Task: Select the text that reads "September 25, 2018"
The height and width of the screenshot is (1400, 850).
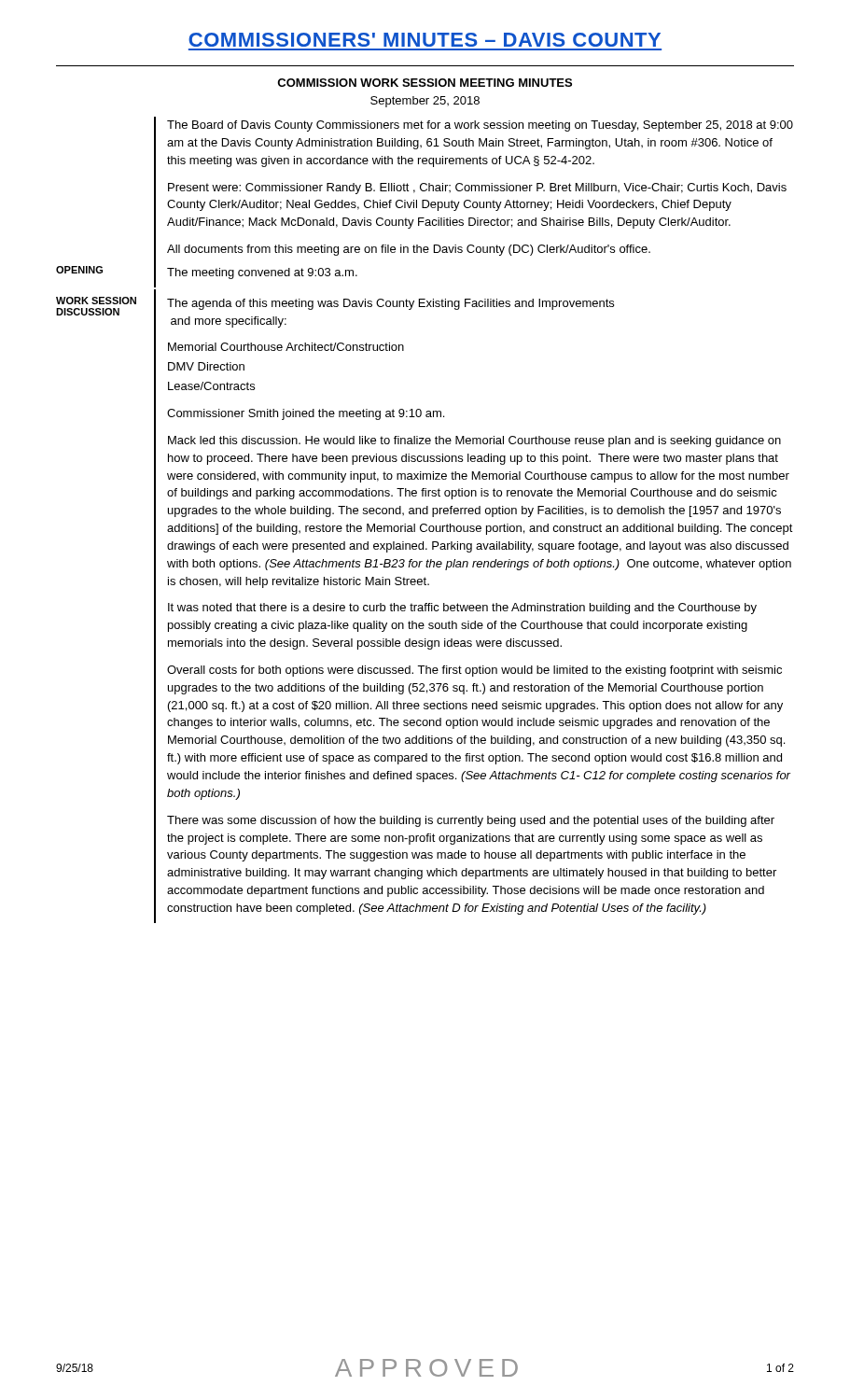Action: click(x=425, y=100)
